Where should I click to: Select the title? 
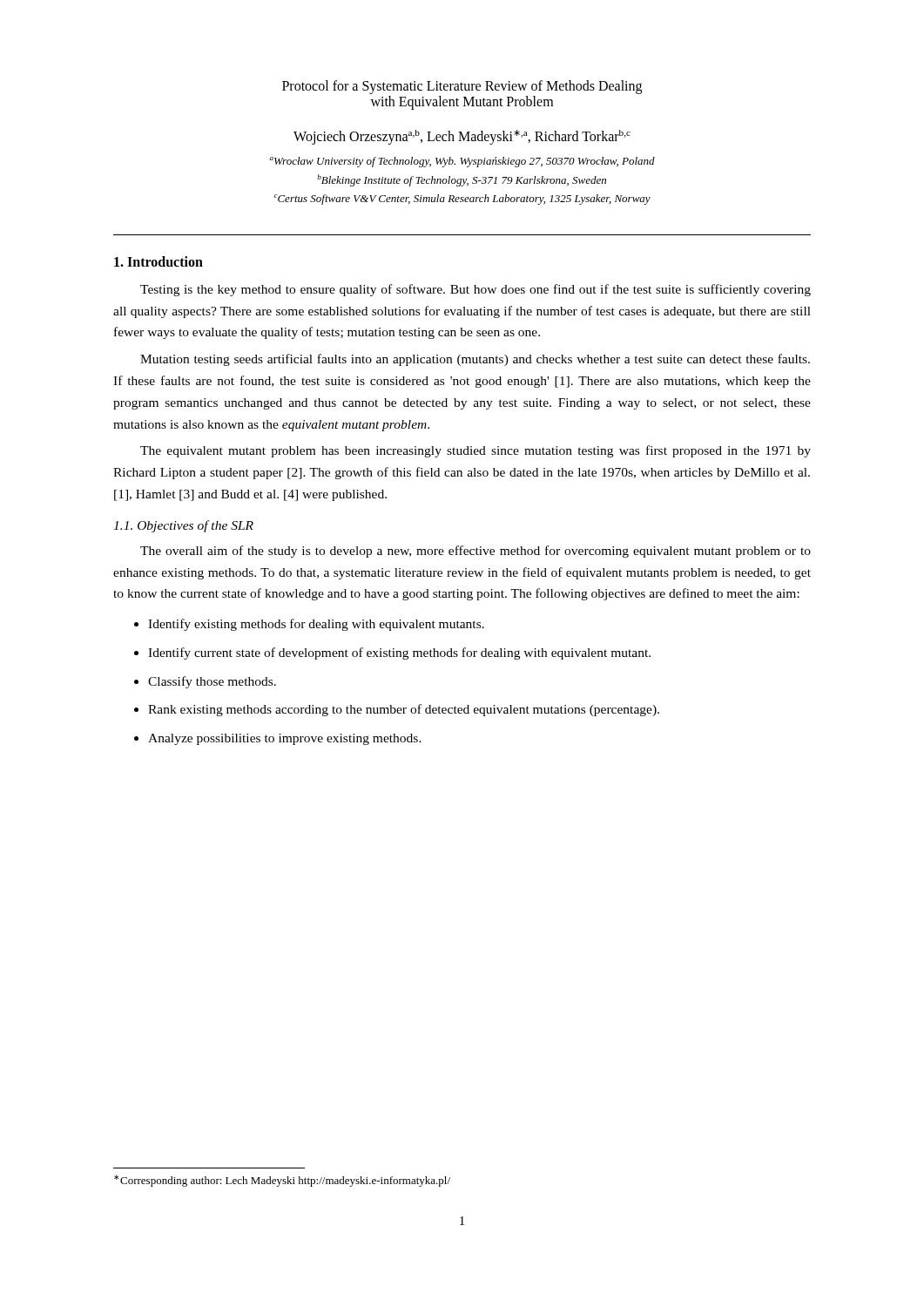pos(462,94)
